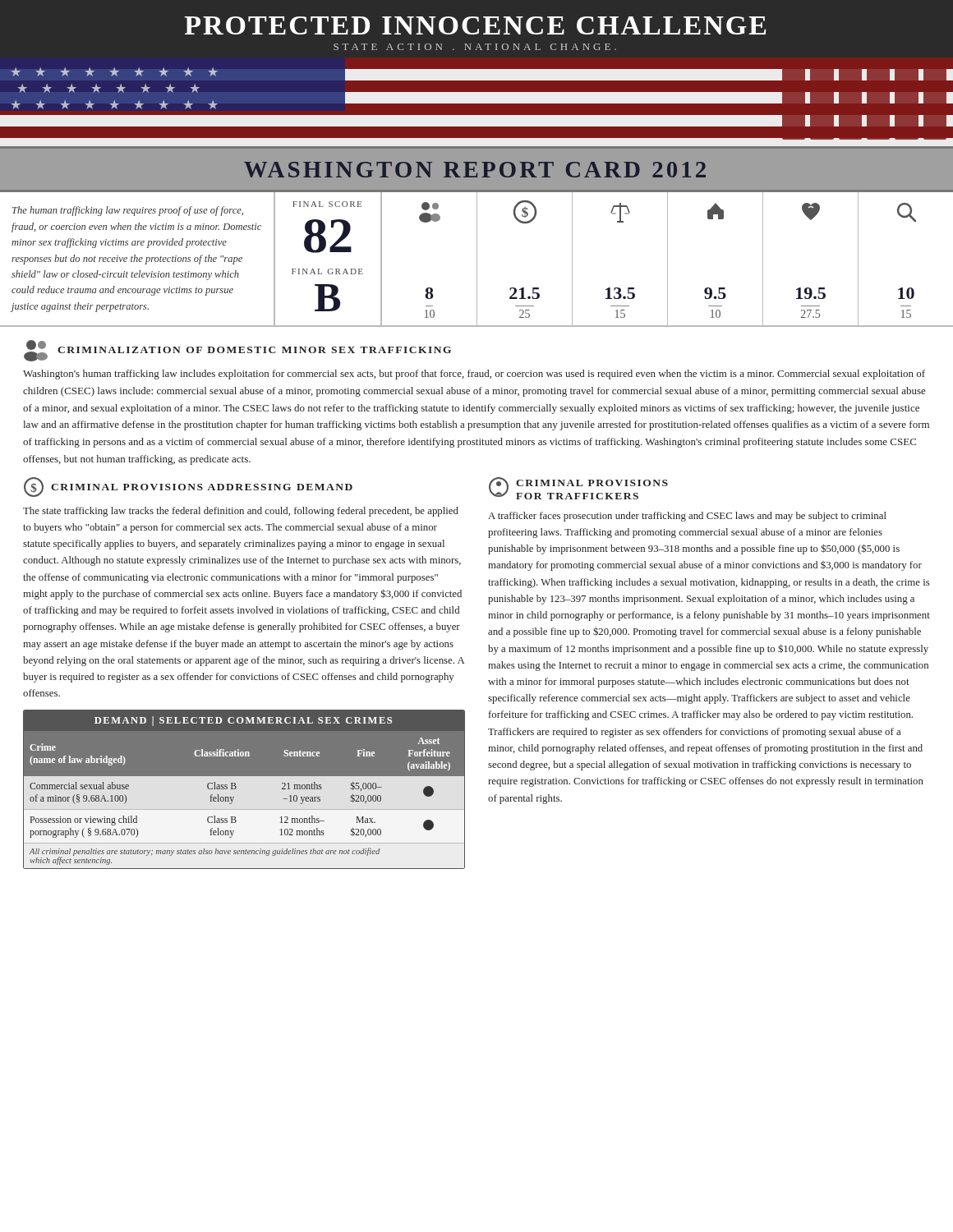Where does it say "Criminal Provisionsfor Traffickers"?
953x1232 pixels.
coord(579,489)
